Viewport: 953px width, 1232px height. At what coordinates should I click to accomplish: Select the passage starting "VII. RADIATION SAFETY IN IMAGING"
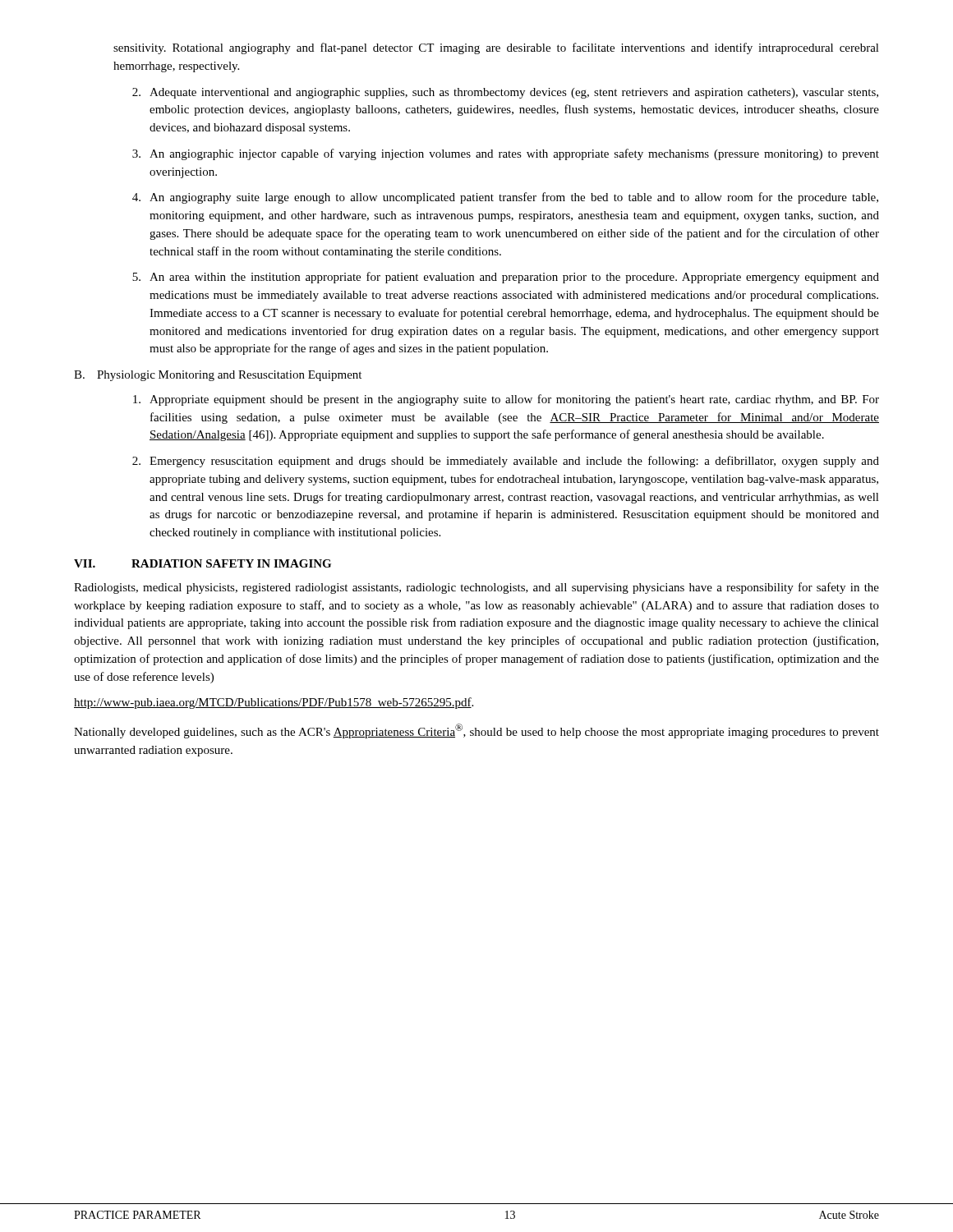click(203, 564)
